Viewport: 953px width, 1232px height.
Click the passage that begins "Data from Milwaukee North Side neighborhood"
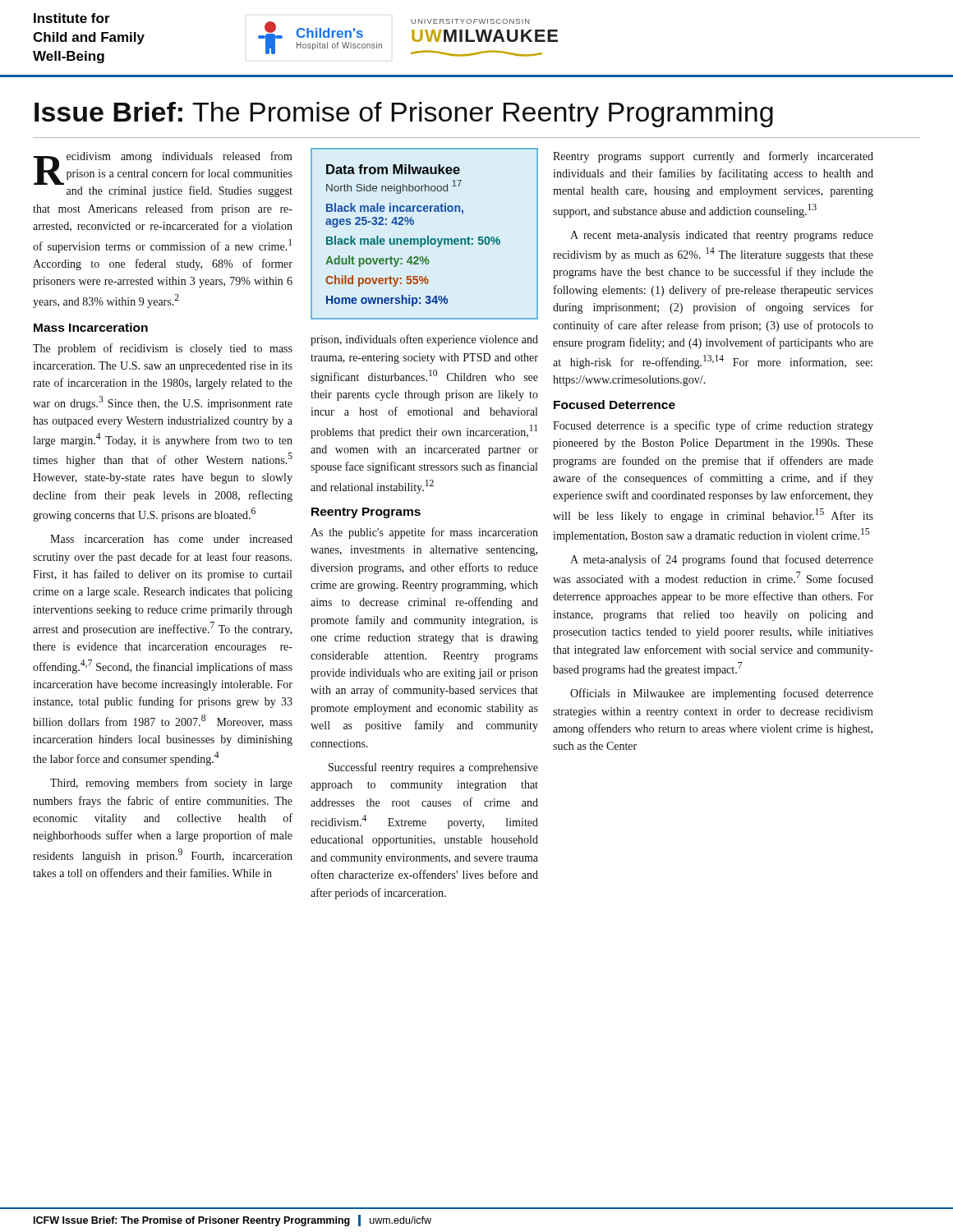click(x=424, y=234)
